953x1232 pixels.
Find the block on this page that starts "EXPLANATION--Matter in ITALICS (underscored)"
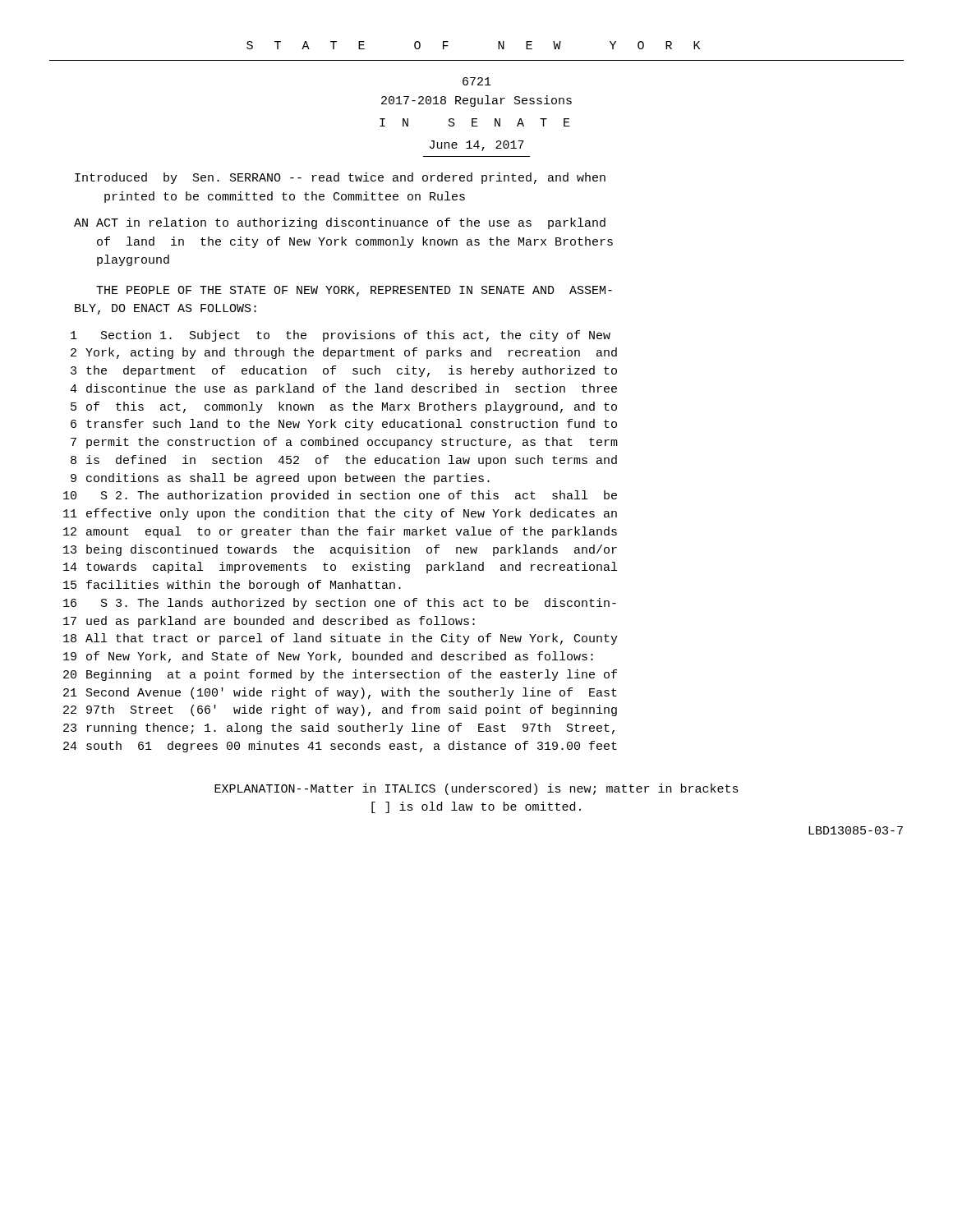pos(476,811)
